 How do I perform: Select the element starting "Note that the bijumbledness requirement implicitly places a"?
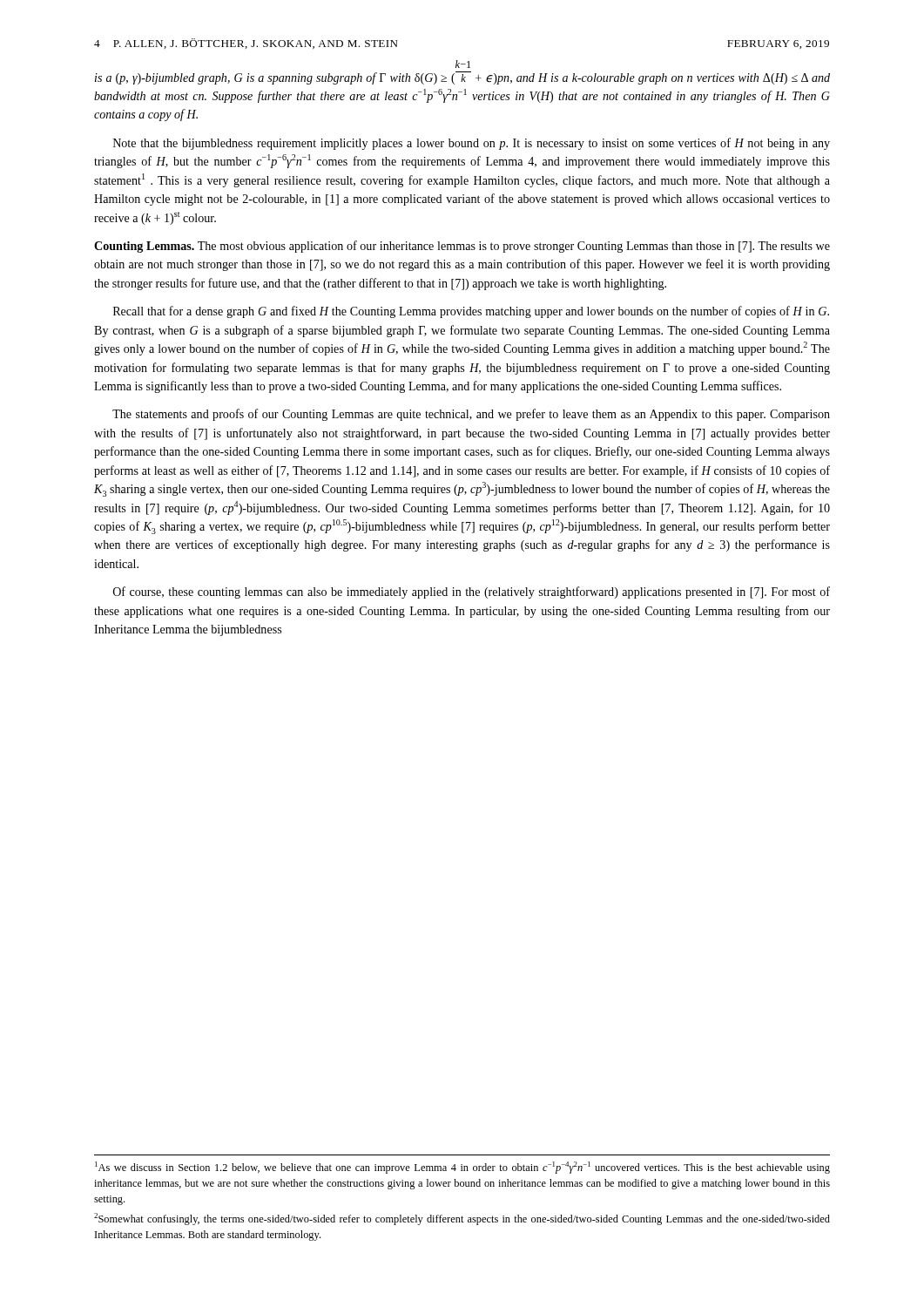pos(462,181)
